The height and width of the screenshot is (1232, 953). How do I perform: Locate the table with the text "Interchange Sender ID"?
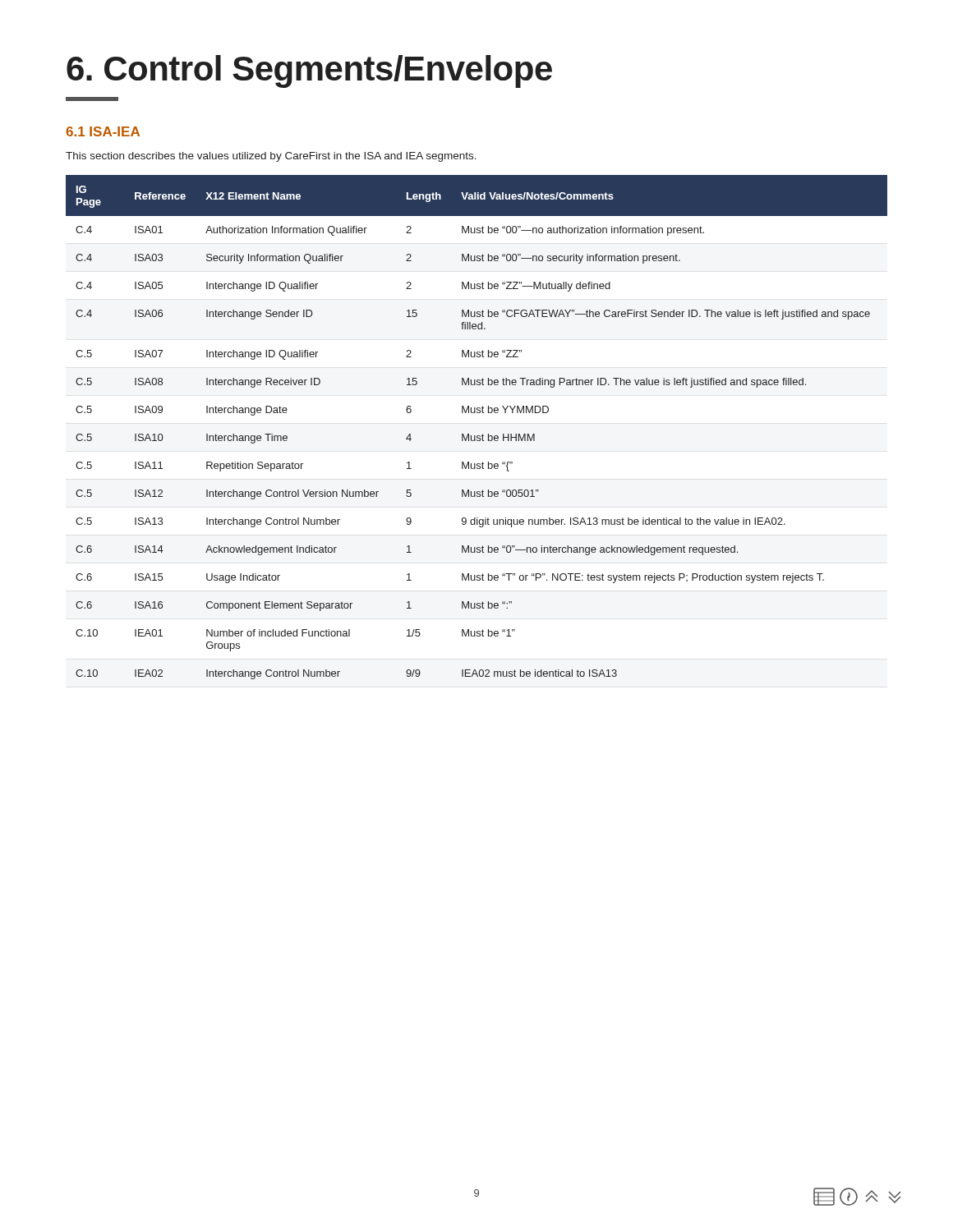(476, 431)
